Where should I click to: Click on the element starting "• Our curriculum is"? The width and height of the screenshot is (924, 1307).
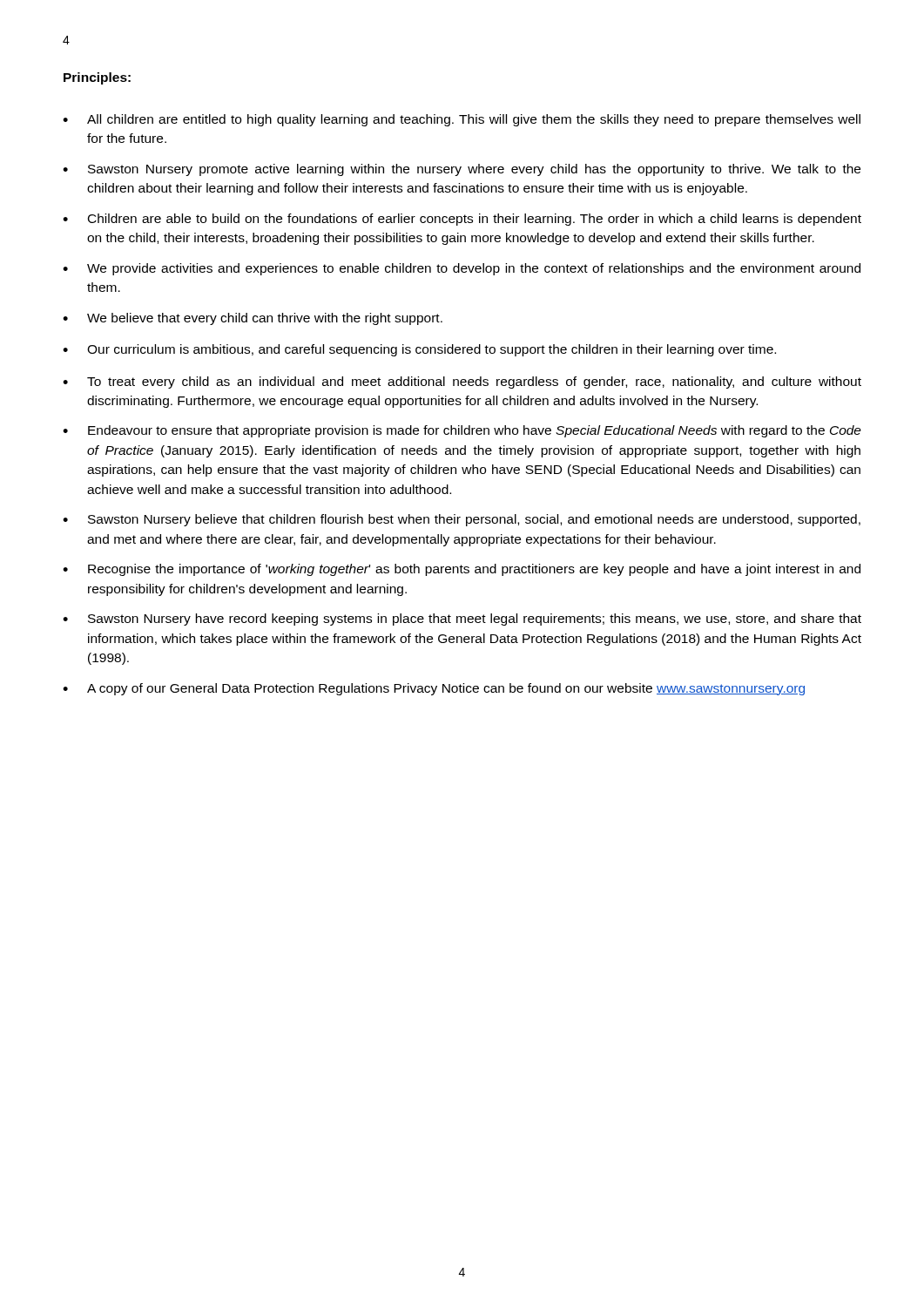pos(462,351)
